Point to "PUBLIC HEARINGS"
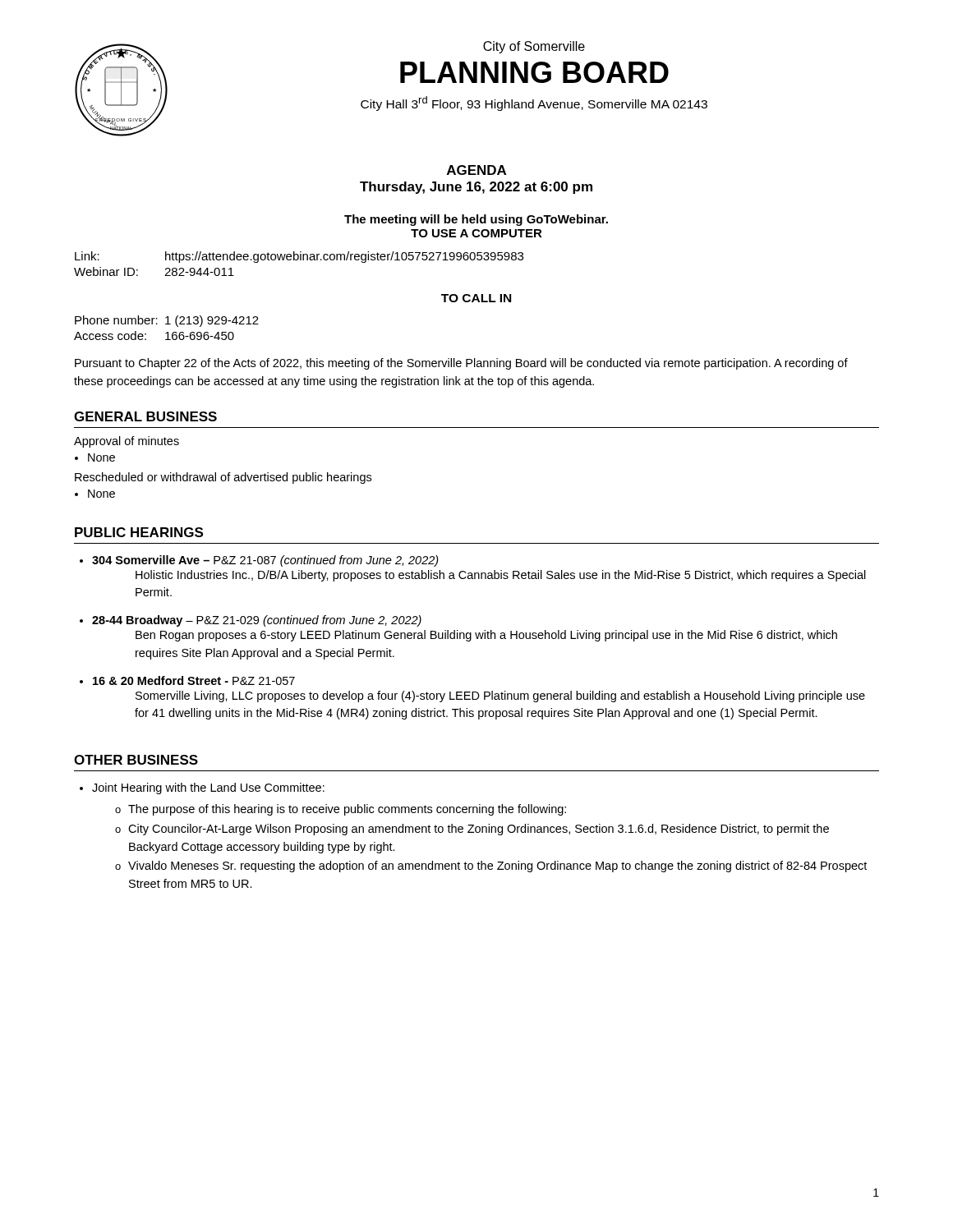Screen dimensions: 1232x953 pos(139,532)
